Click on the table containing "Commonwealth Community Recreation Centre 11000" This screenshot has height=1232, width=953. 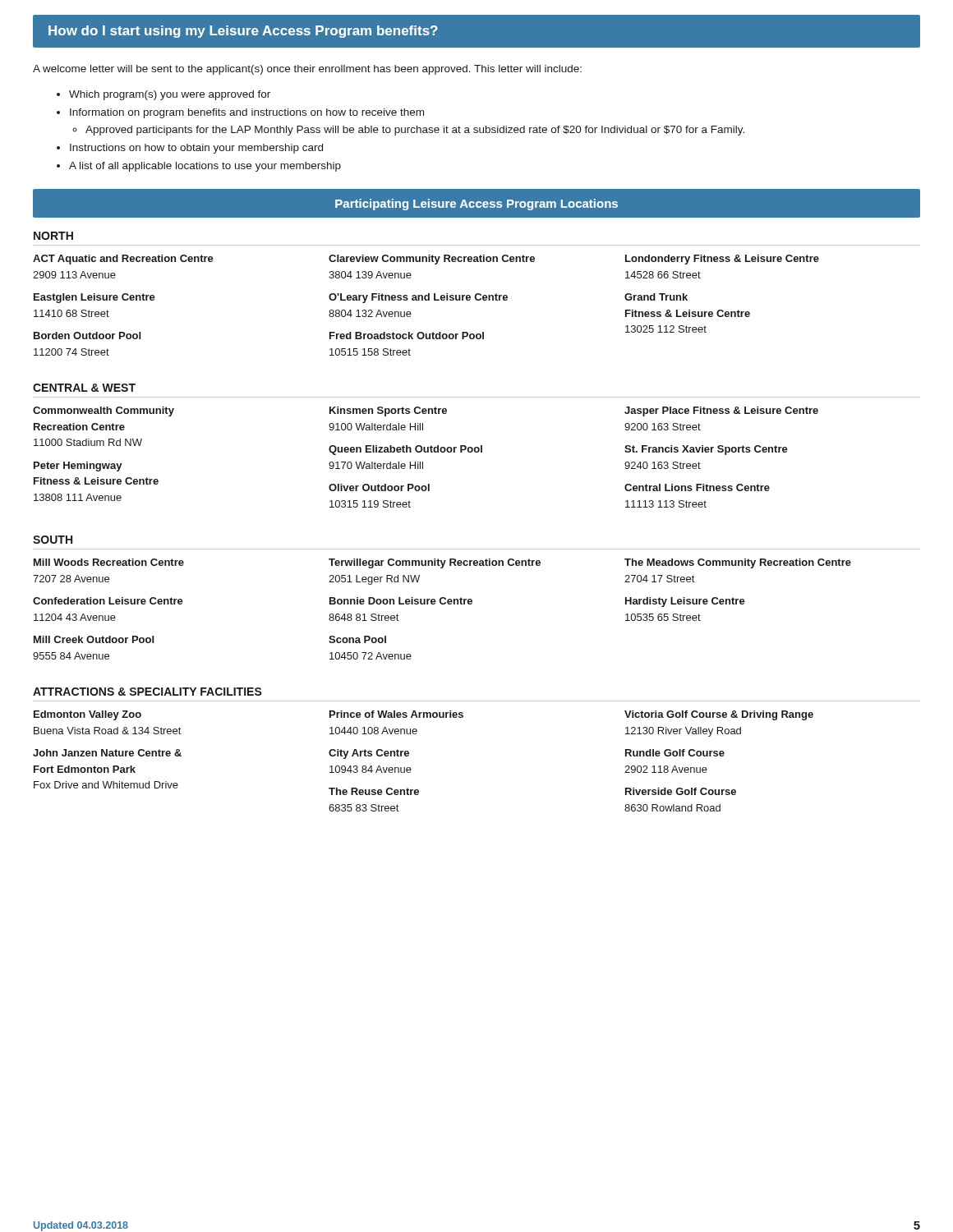click(476, 462)
